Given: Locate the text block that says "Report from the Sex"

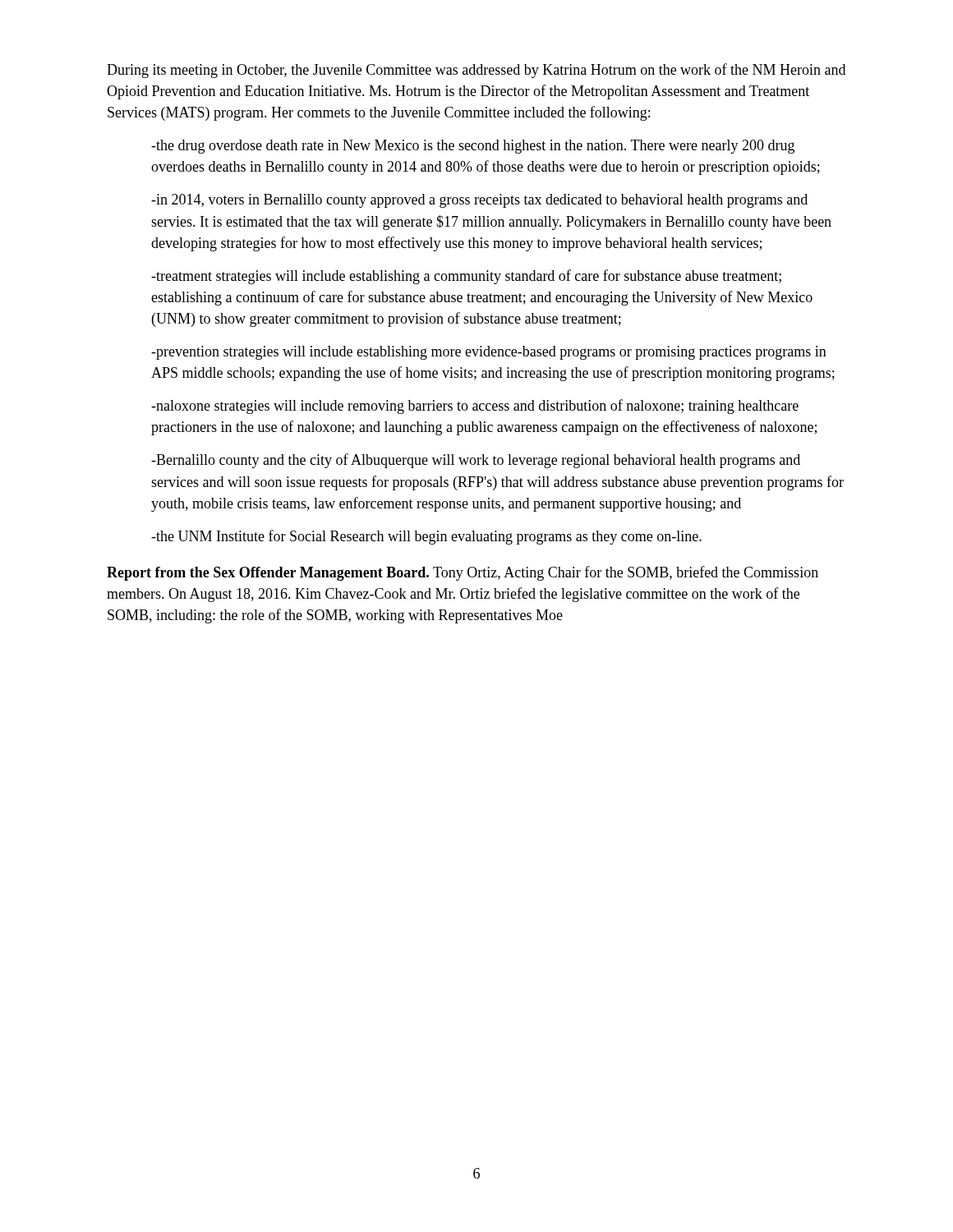Looking at the screenshot, I should (476, 594).
